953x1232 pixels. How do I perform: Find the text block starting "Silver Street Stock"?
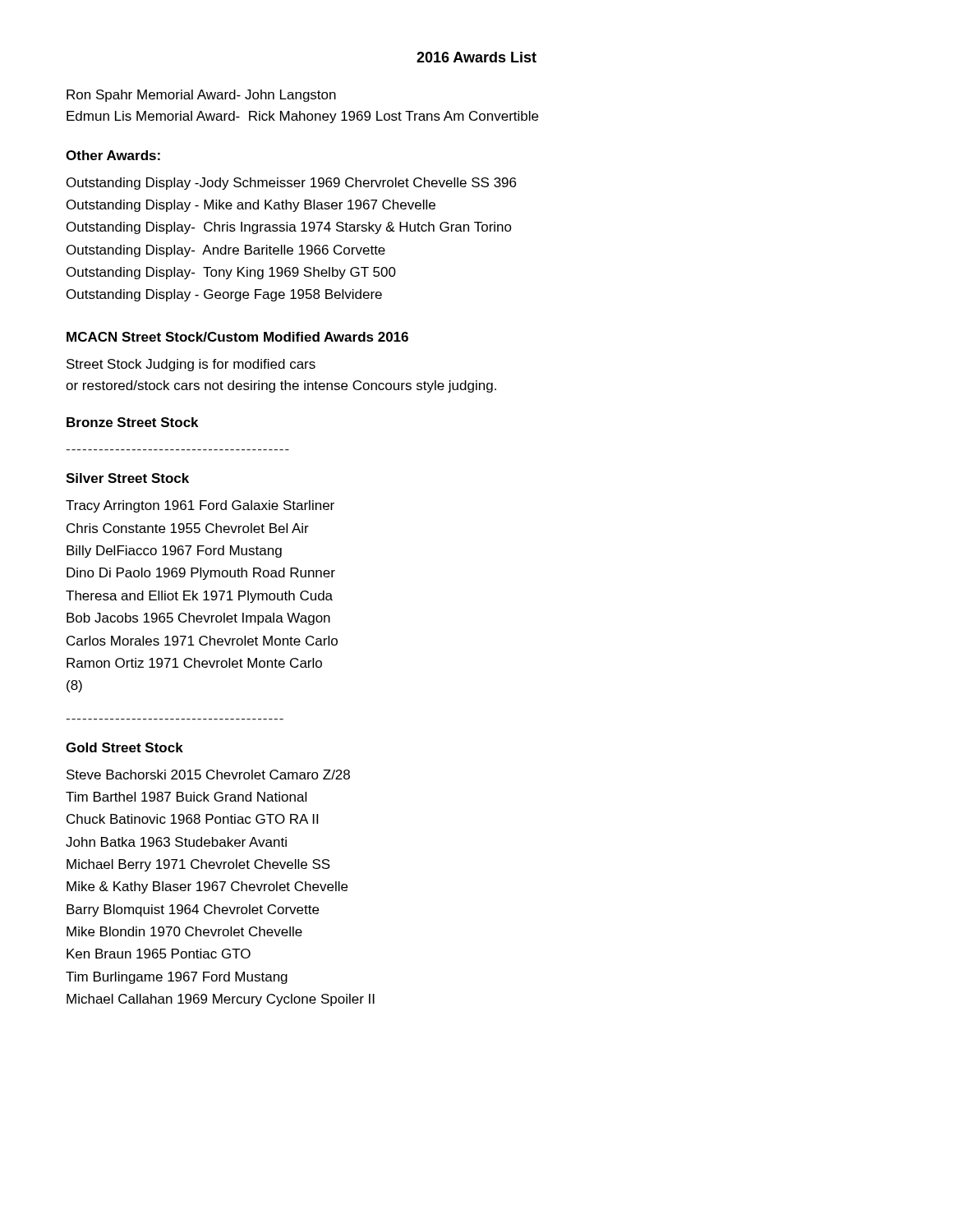pyautogui.click(x=127, y=479)
